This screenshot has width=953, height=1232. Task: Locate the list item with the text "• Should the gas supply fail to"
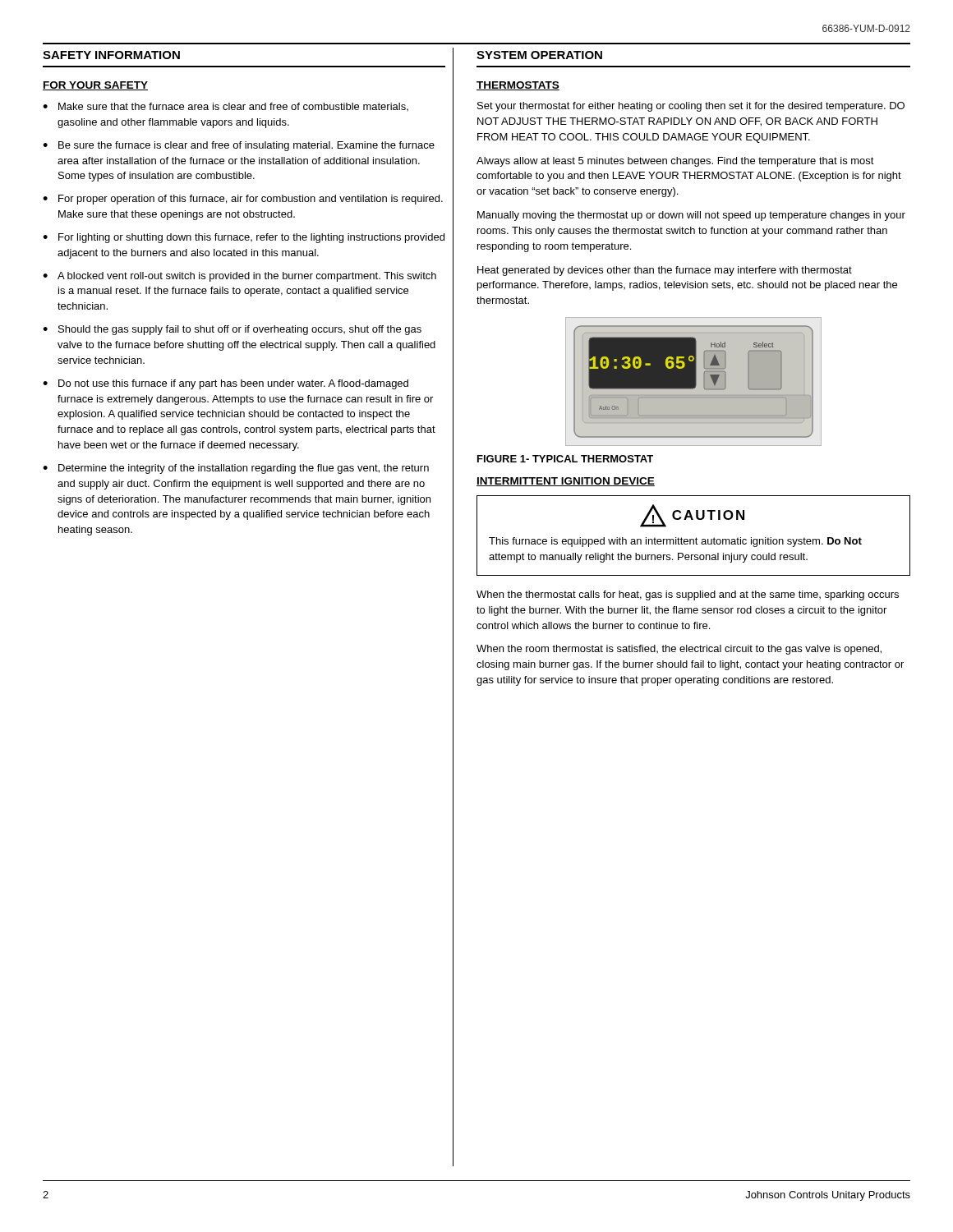244,345
